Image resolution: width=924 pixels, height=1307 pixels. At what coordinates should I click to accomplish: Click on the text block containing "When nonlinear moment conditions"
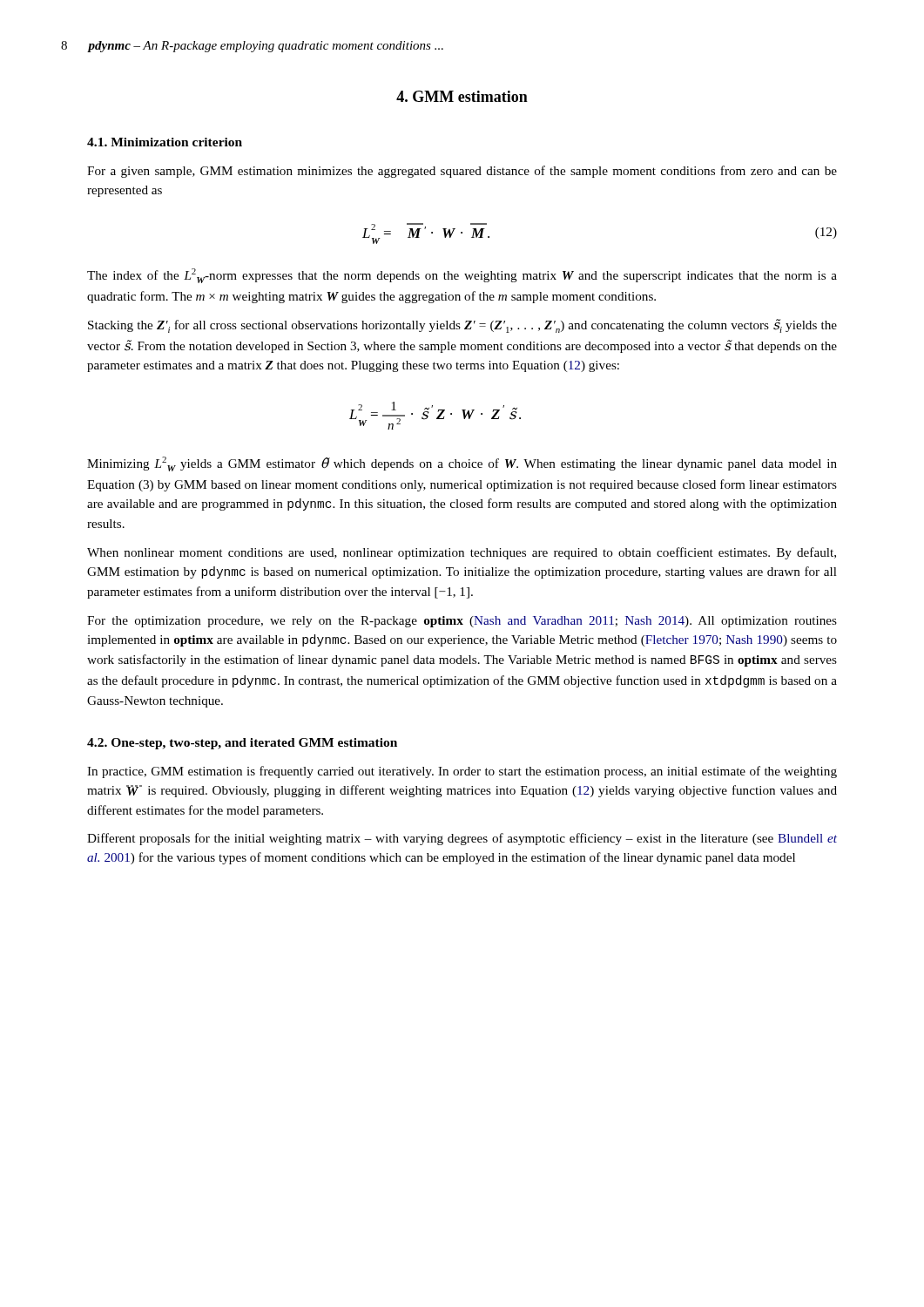pyautogui.click(x=462, y=572)
